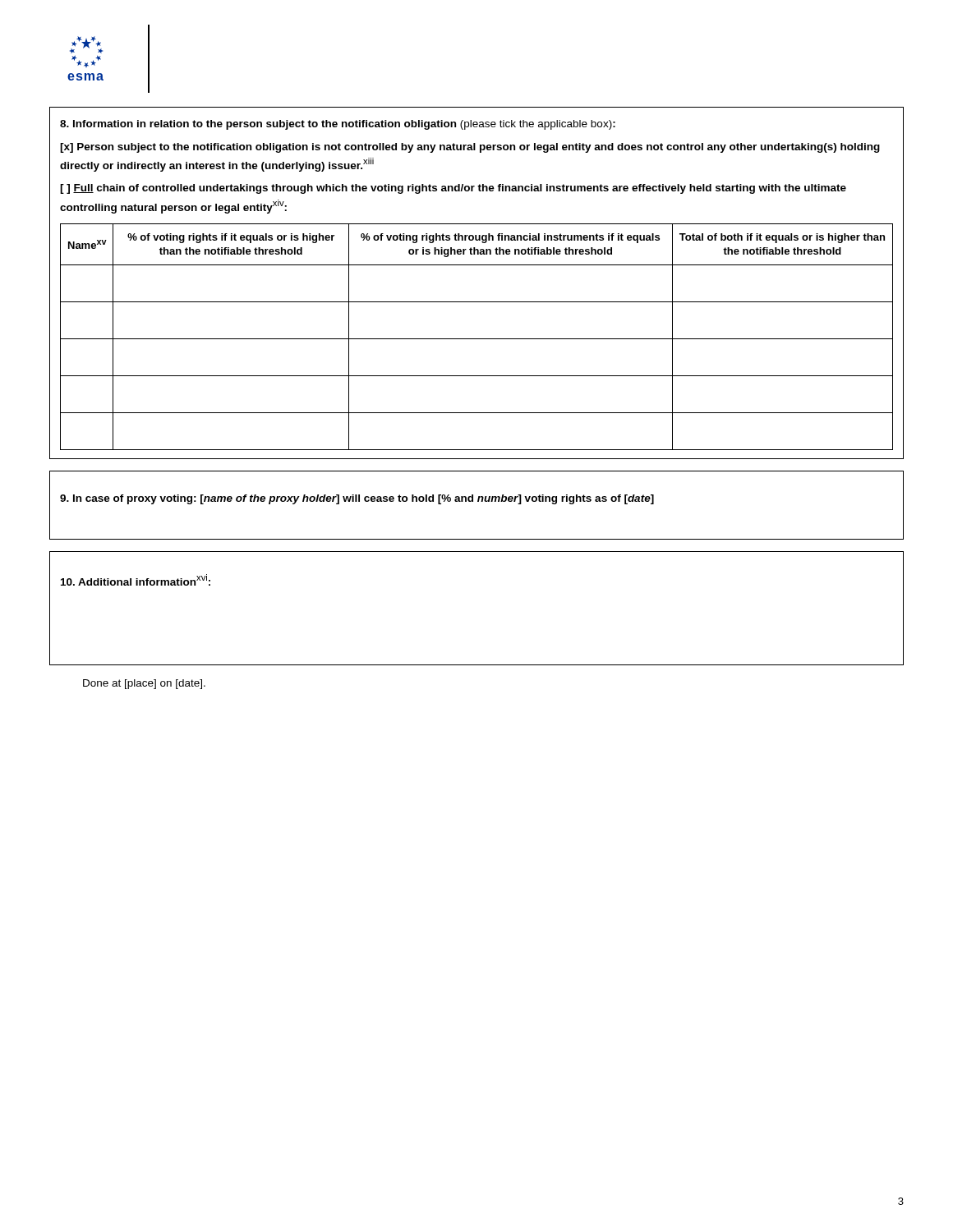Find the text block that says "In case of proxy"
The image size is (953, 1232).
(x=476, y=498)
